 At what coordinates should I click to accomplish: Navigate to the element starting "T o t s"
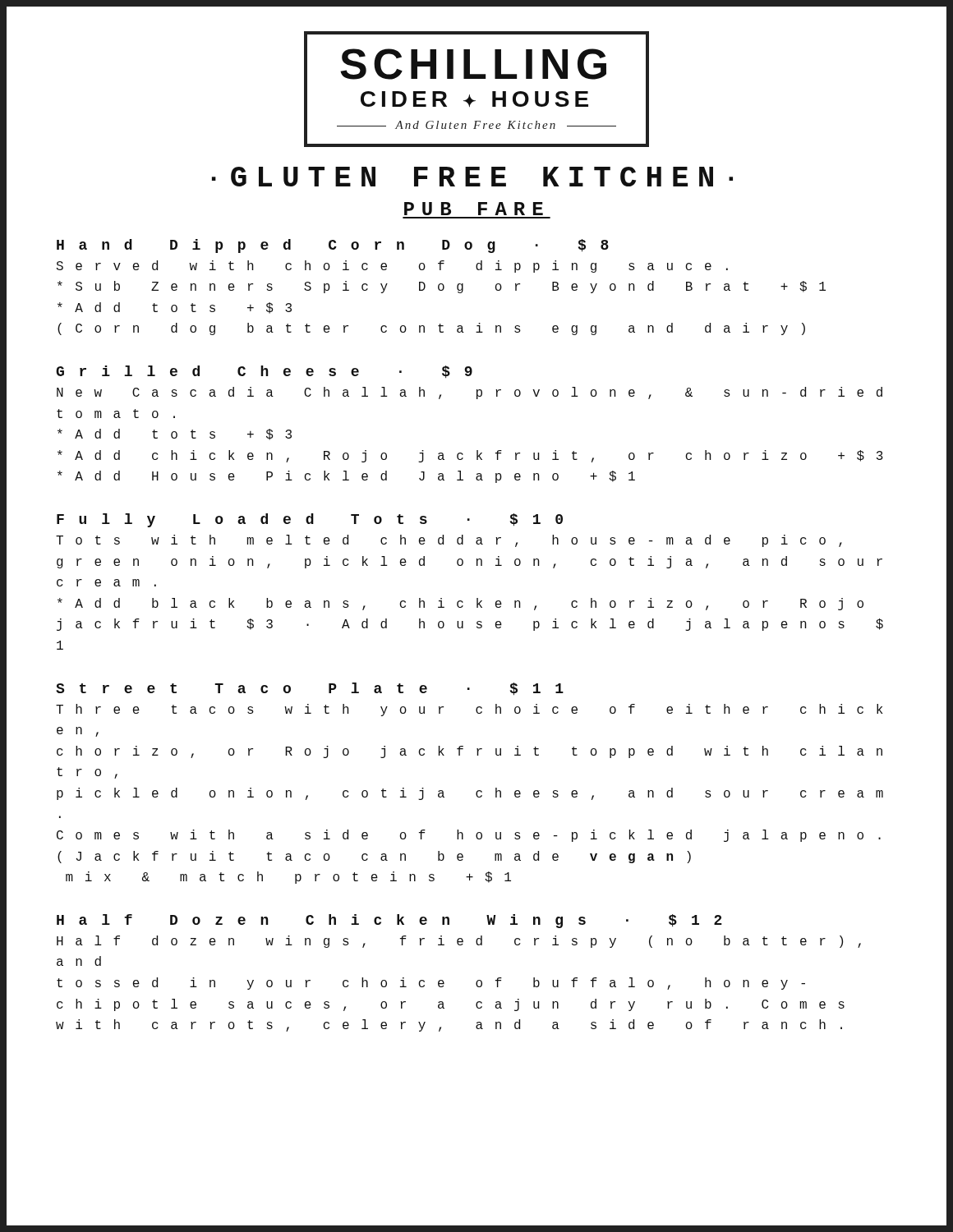470,594
